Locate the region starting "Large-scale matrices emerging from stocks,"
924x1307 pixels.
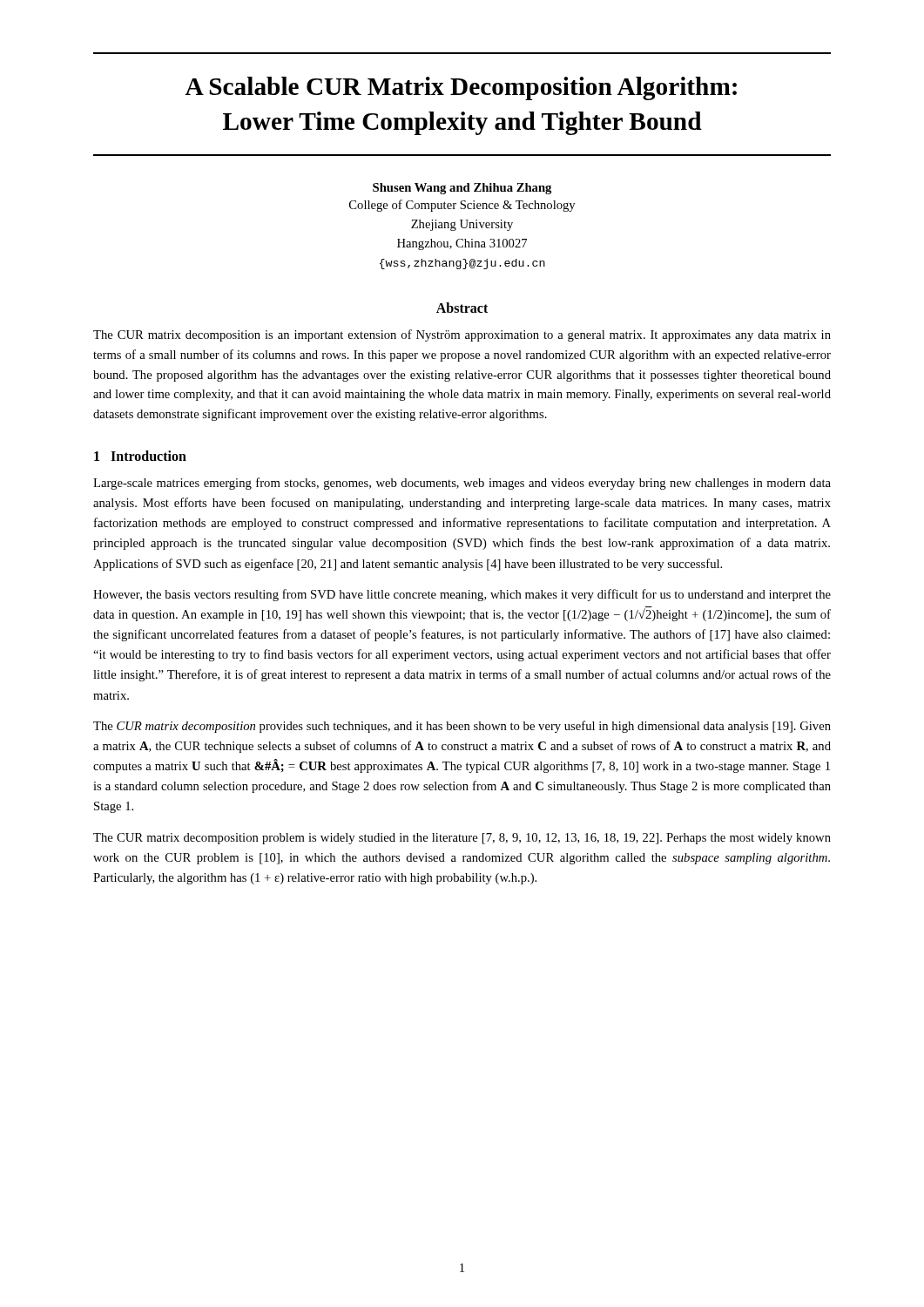(462, 523)
